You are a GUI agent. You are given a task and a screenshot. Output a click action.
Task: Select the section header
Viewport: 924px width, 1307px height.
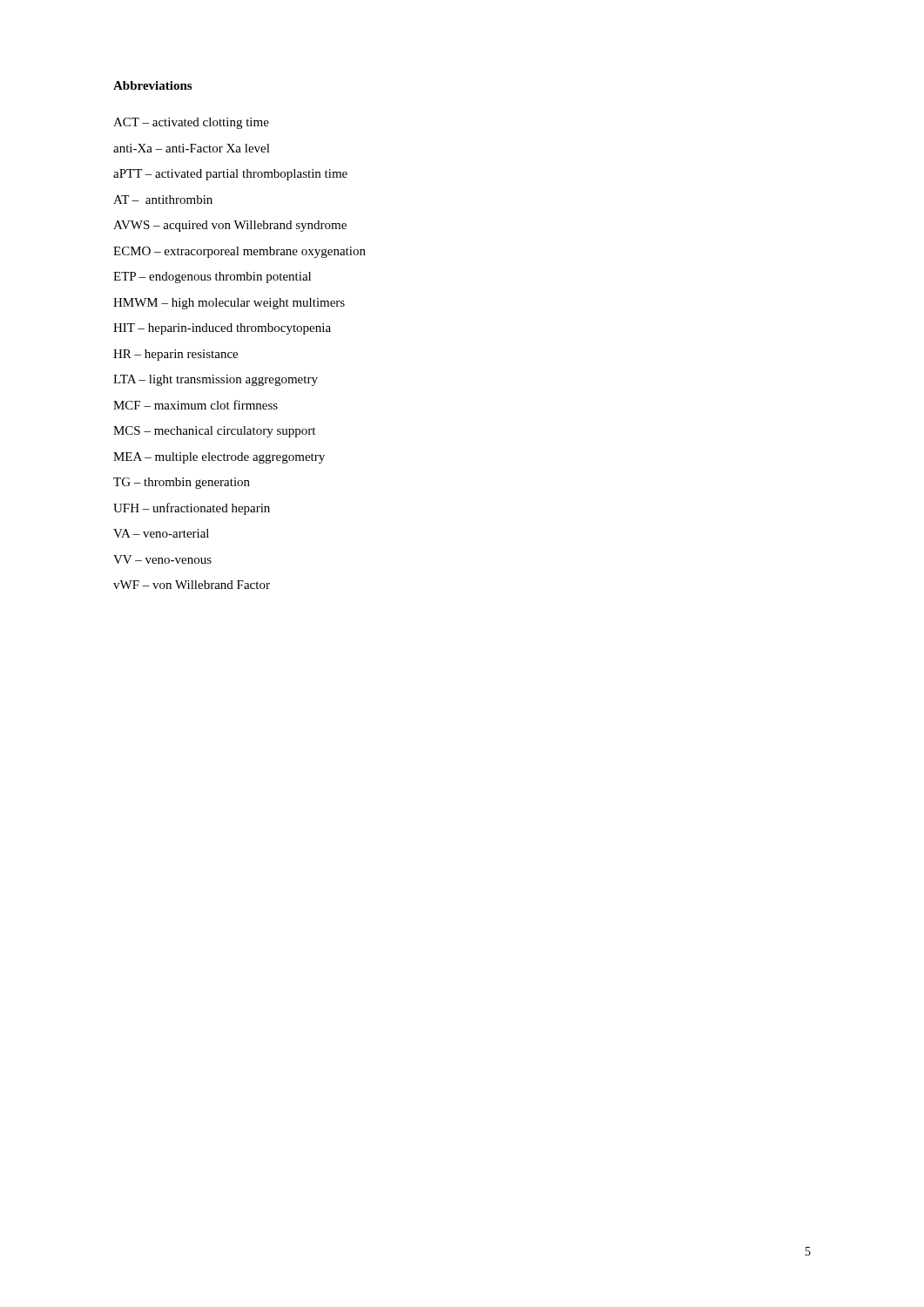click(x=153, y=85)
